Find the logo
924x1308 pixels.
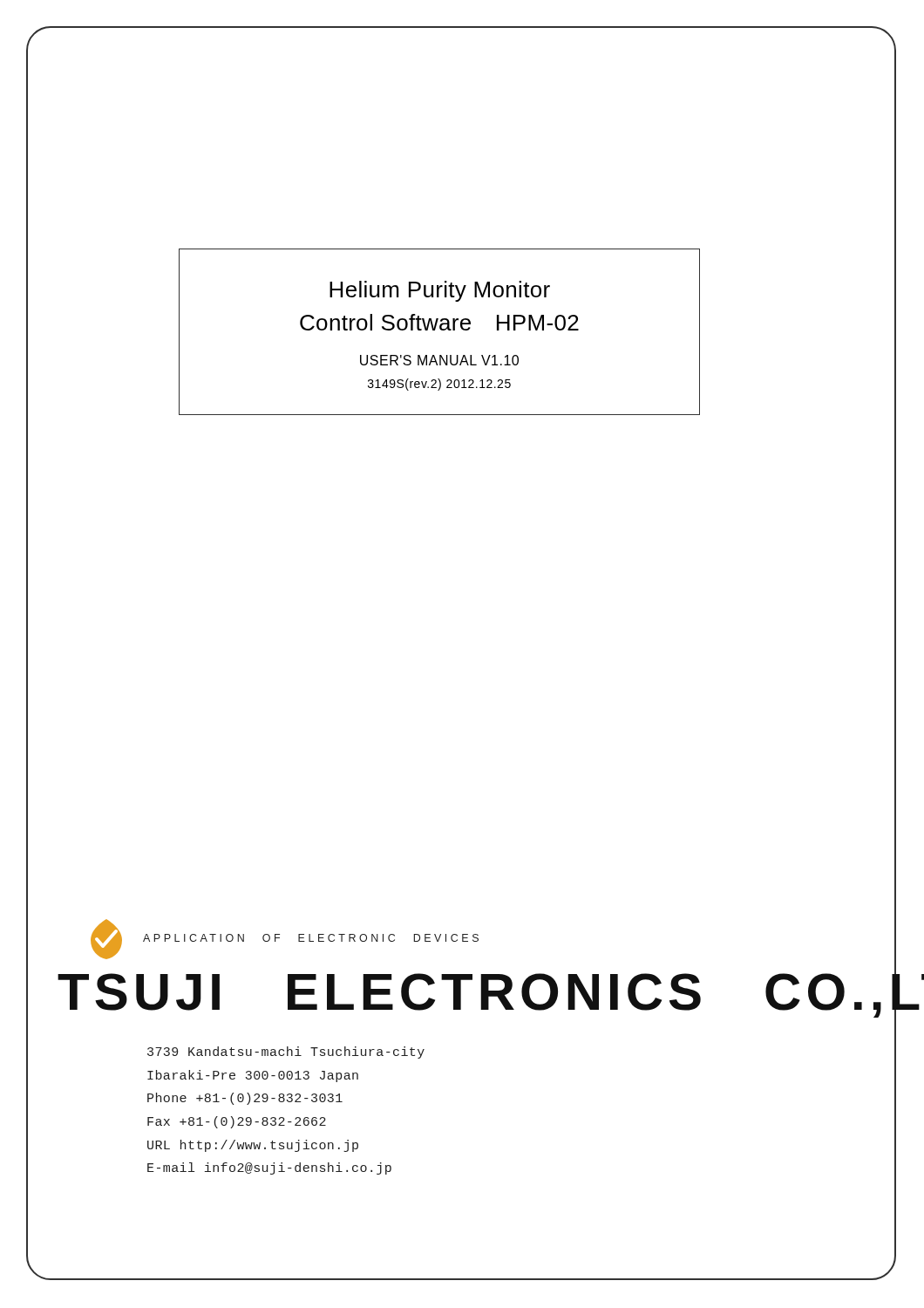283,938
